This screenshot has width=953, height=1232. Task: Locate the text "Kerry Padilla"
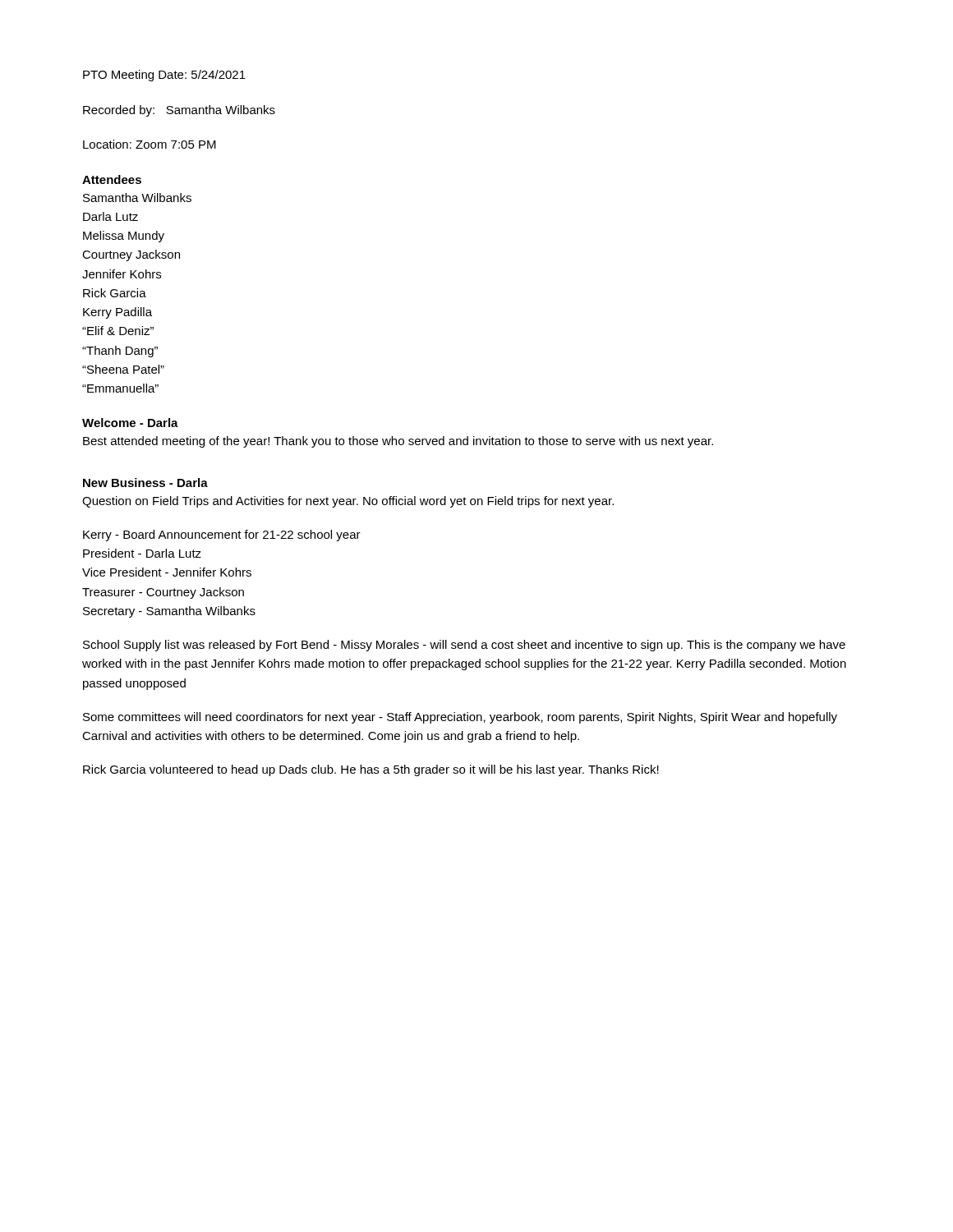tap(117, 312)
